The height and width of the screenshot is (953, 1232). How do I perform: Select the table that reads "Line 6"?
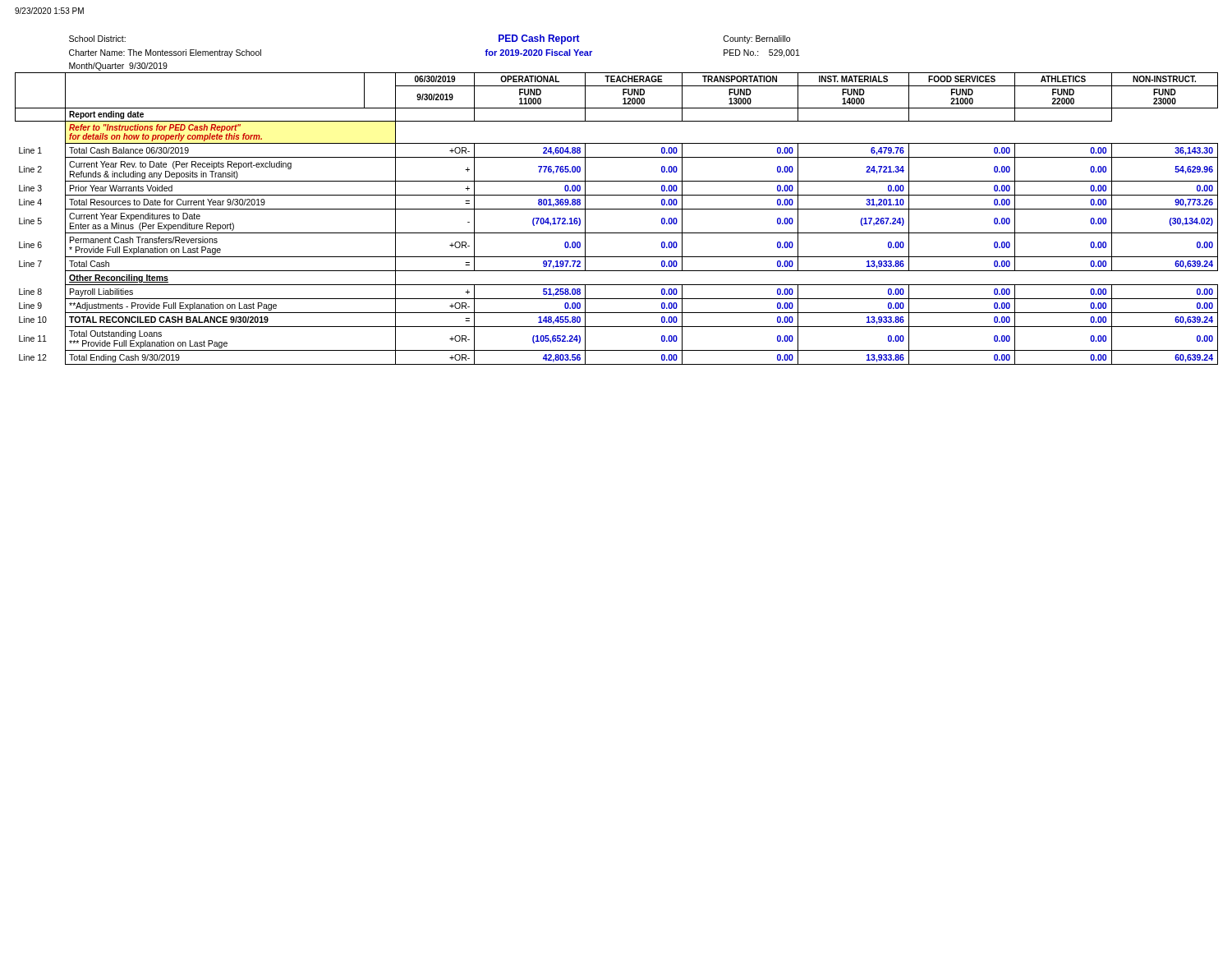click(x=616, y=198)
